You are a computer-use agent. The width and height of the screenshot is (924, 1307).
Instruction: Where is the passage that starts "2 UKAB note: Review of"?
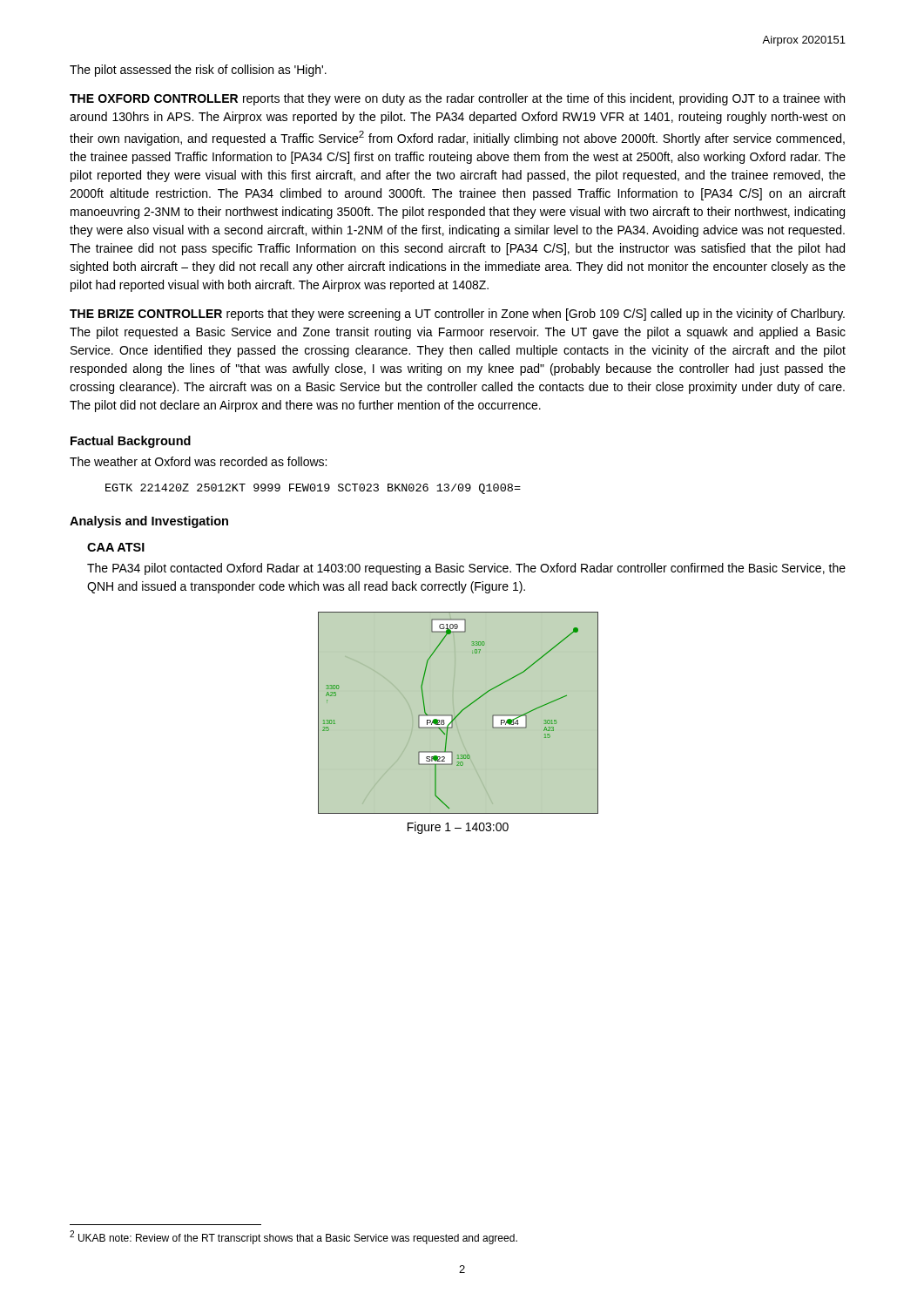[x=294, y=1237]
